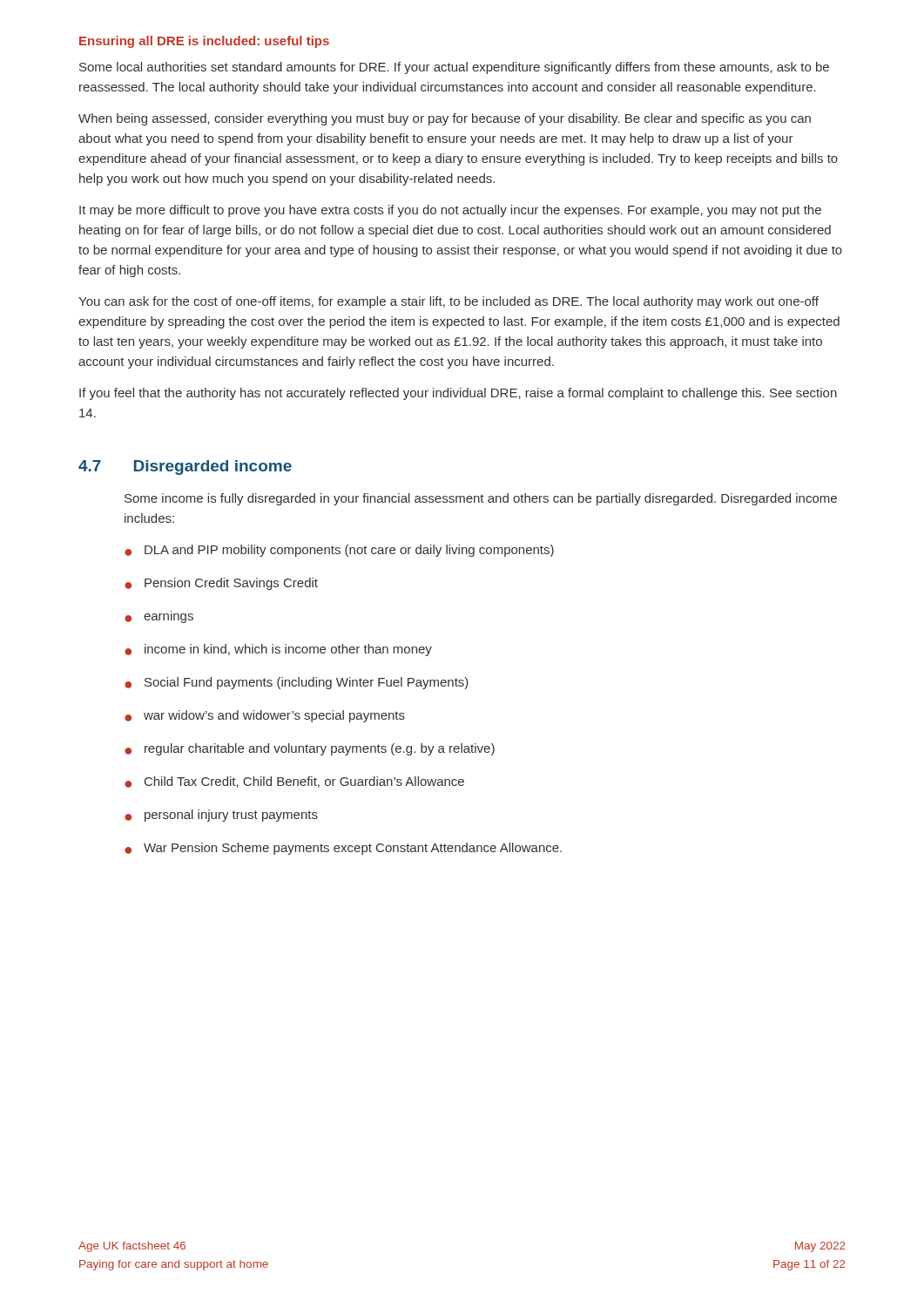Navigate to the text block starting "● War Pension Scheme payments"
This screenshot has width=924, height=1307.
pos(343,849)
